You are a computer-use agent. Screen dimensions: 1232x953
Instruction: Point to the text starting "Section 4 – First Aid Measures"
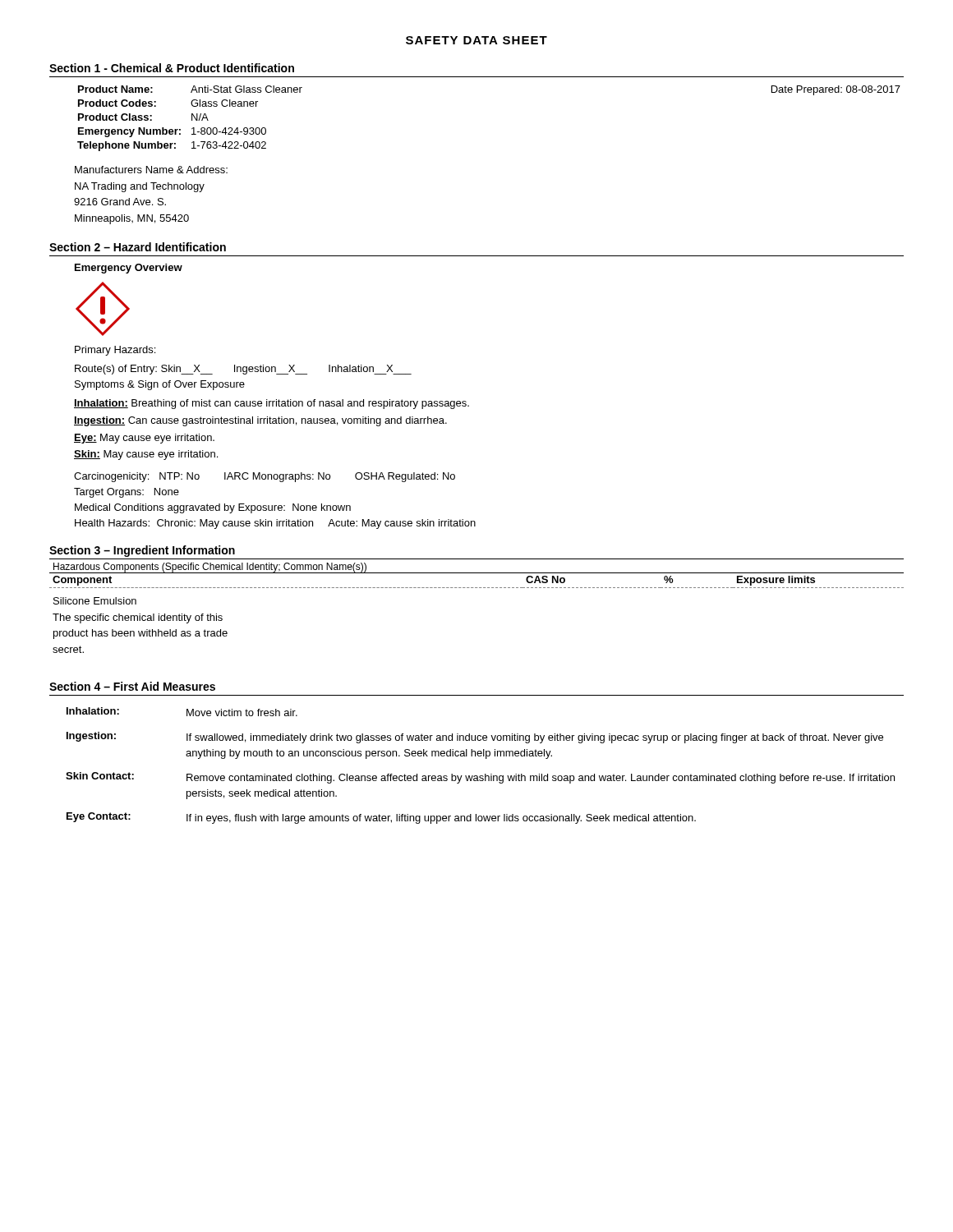[x=132, y=687]
